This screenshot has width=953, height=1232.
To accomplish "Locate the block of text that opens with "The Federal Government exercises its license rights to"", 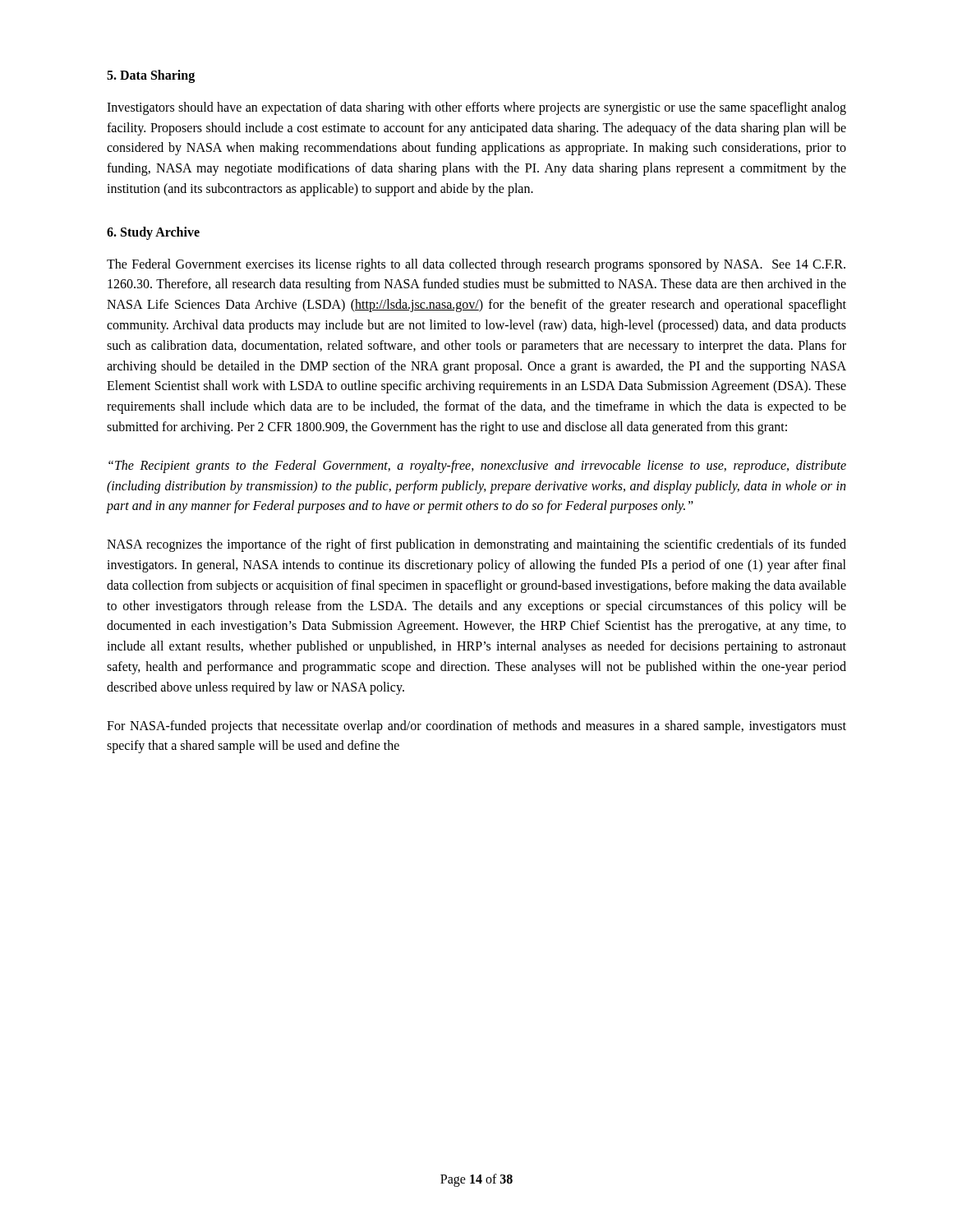I will (476, 345).
